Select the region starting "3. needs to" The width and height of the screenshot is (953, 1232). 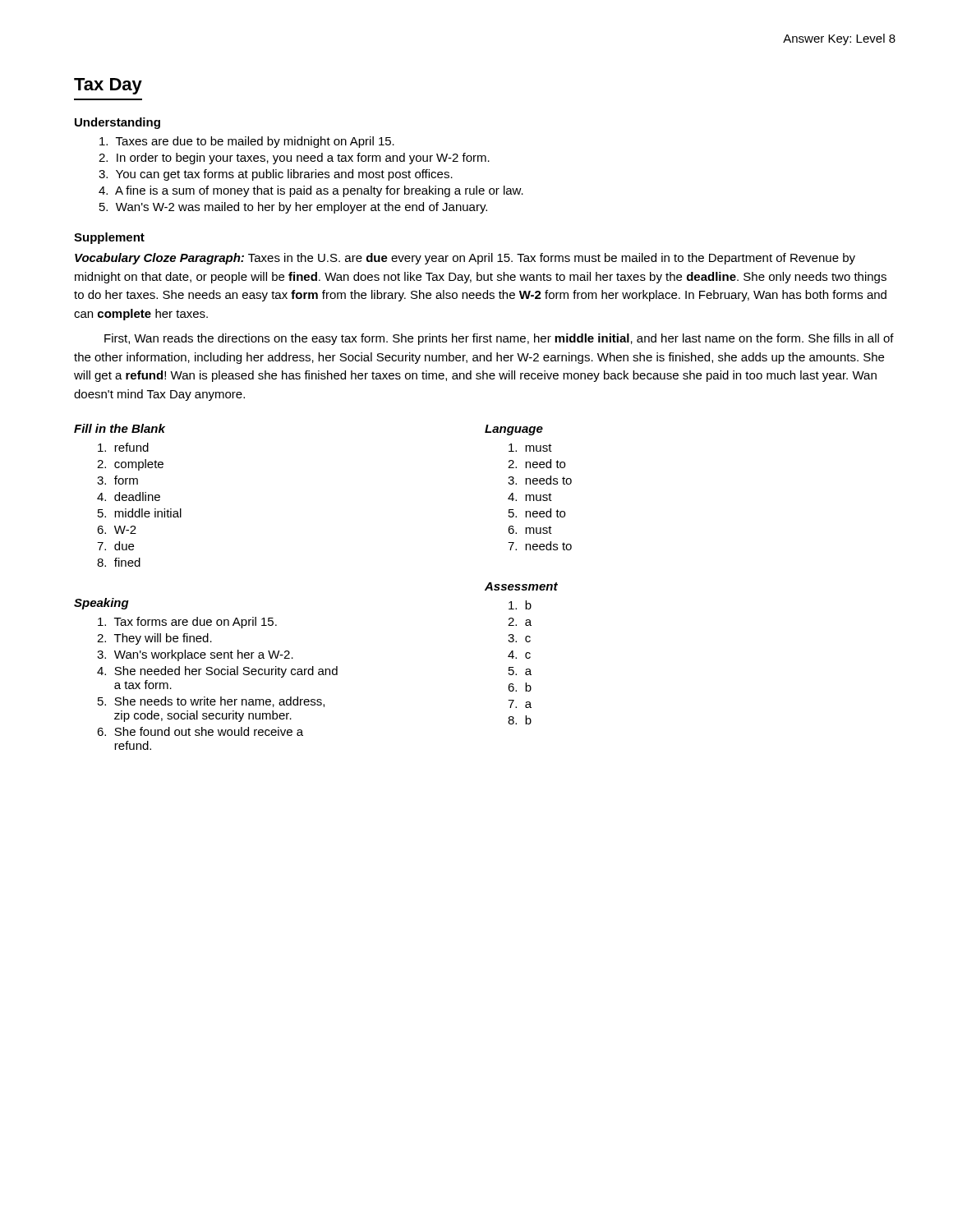pyautogui.click(x=540, y=480)
